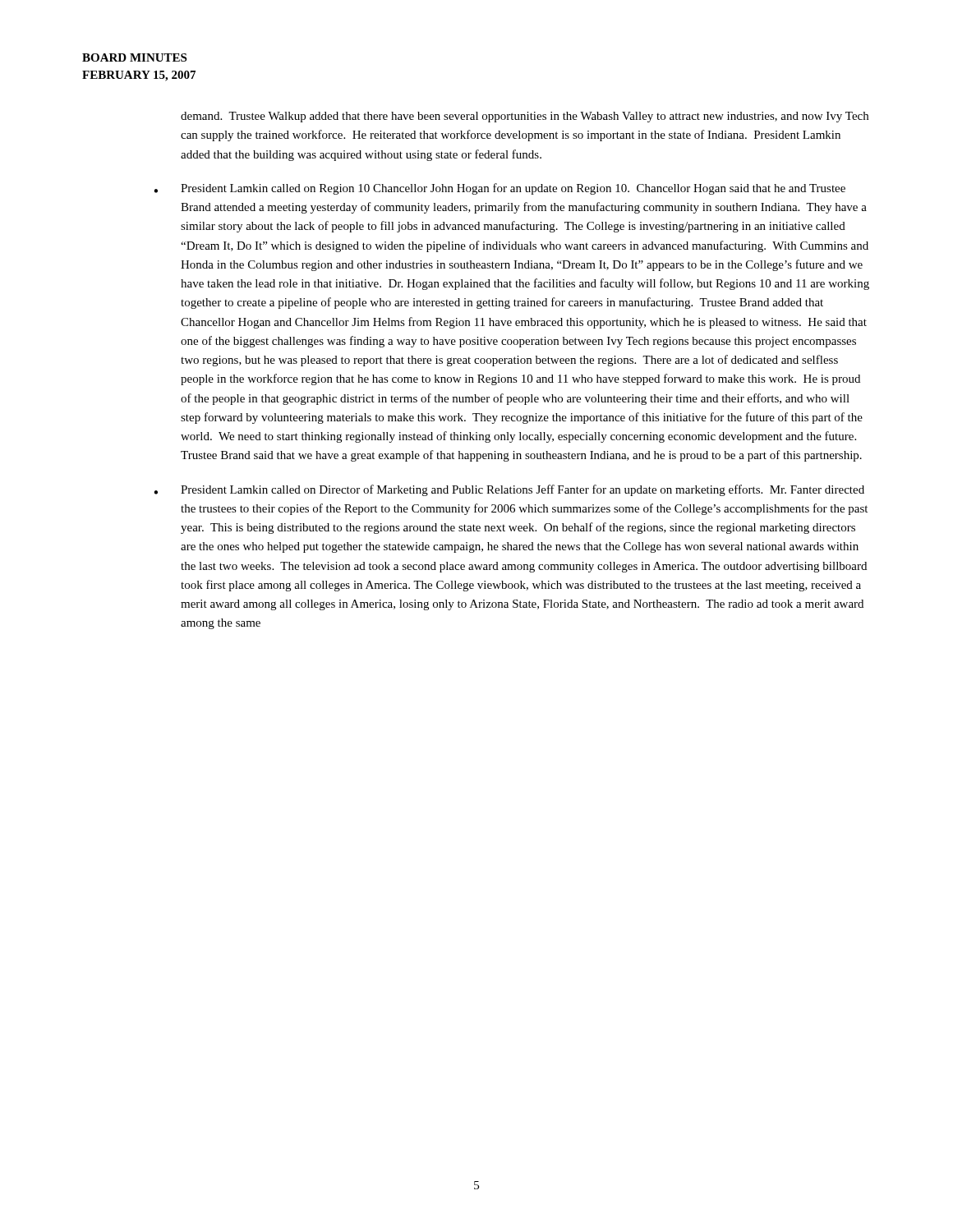Locate the block of text that opens with "• President Lamkin called on Director of"

click(x=501, y=556)
